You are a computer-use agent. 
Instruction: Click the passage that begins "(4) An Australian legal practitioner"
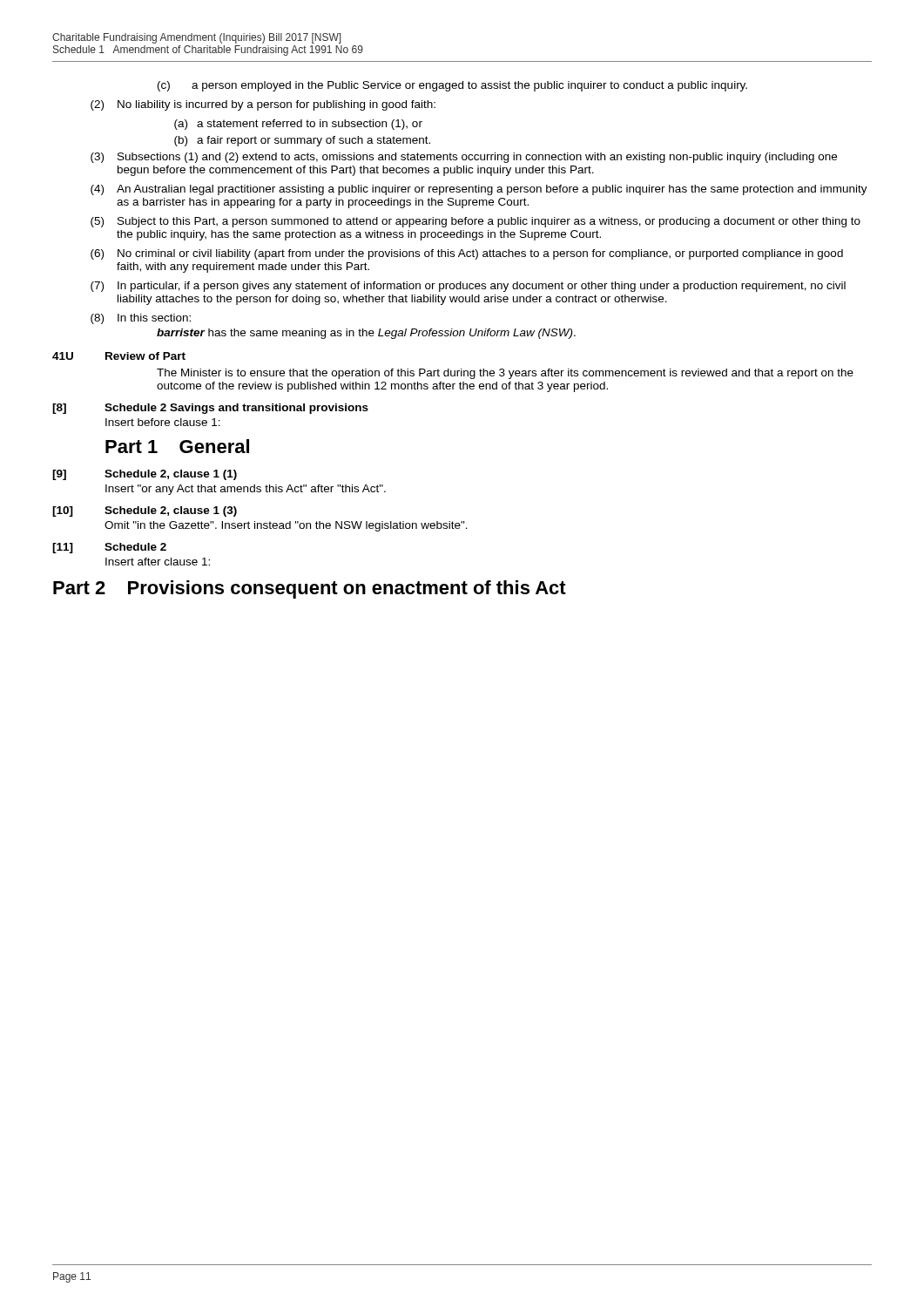(462, 195)
